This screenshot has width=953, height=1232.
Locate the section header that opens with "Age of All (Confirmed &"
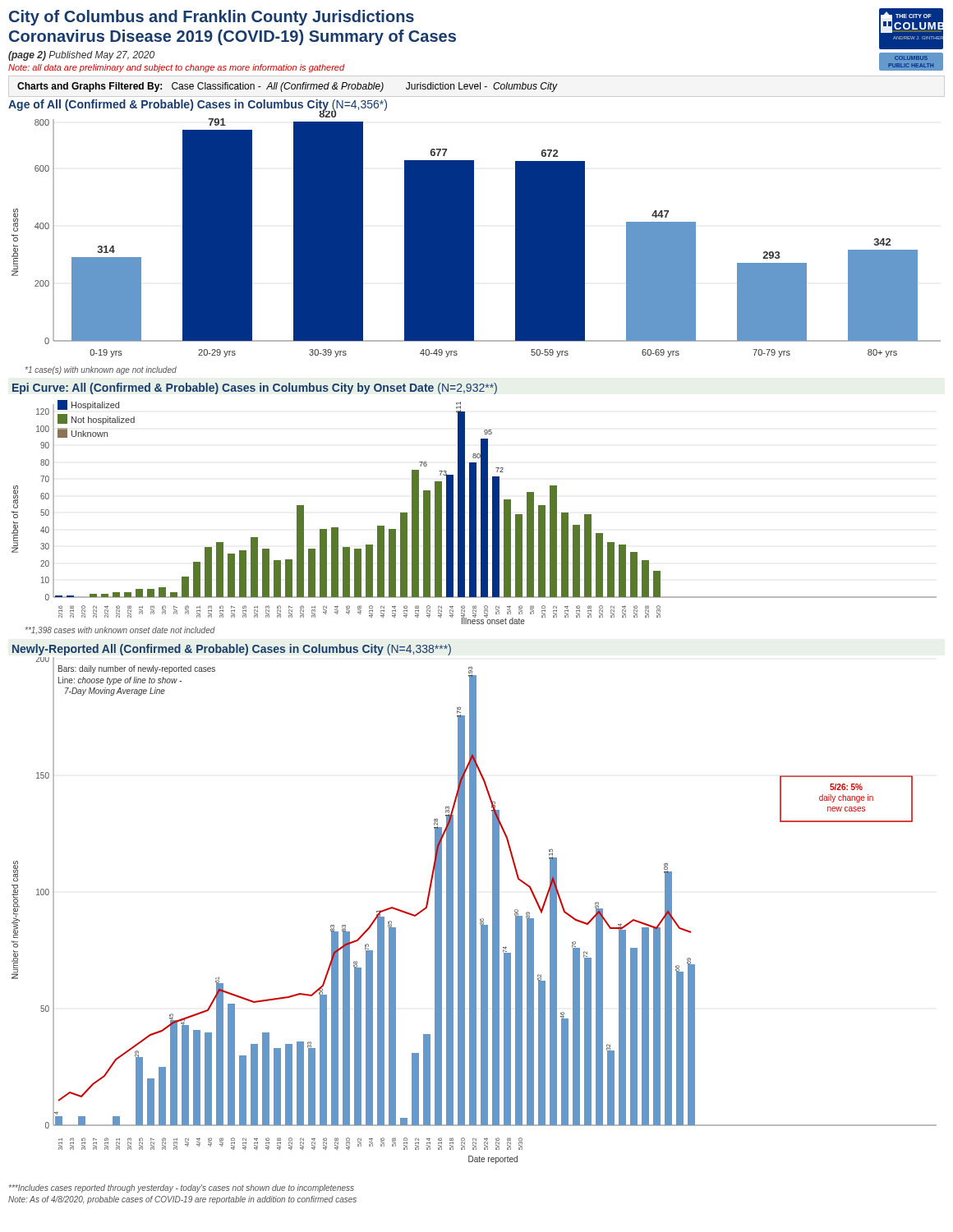[x=198, y=104]
